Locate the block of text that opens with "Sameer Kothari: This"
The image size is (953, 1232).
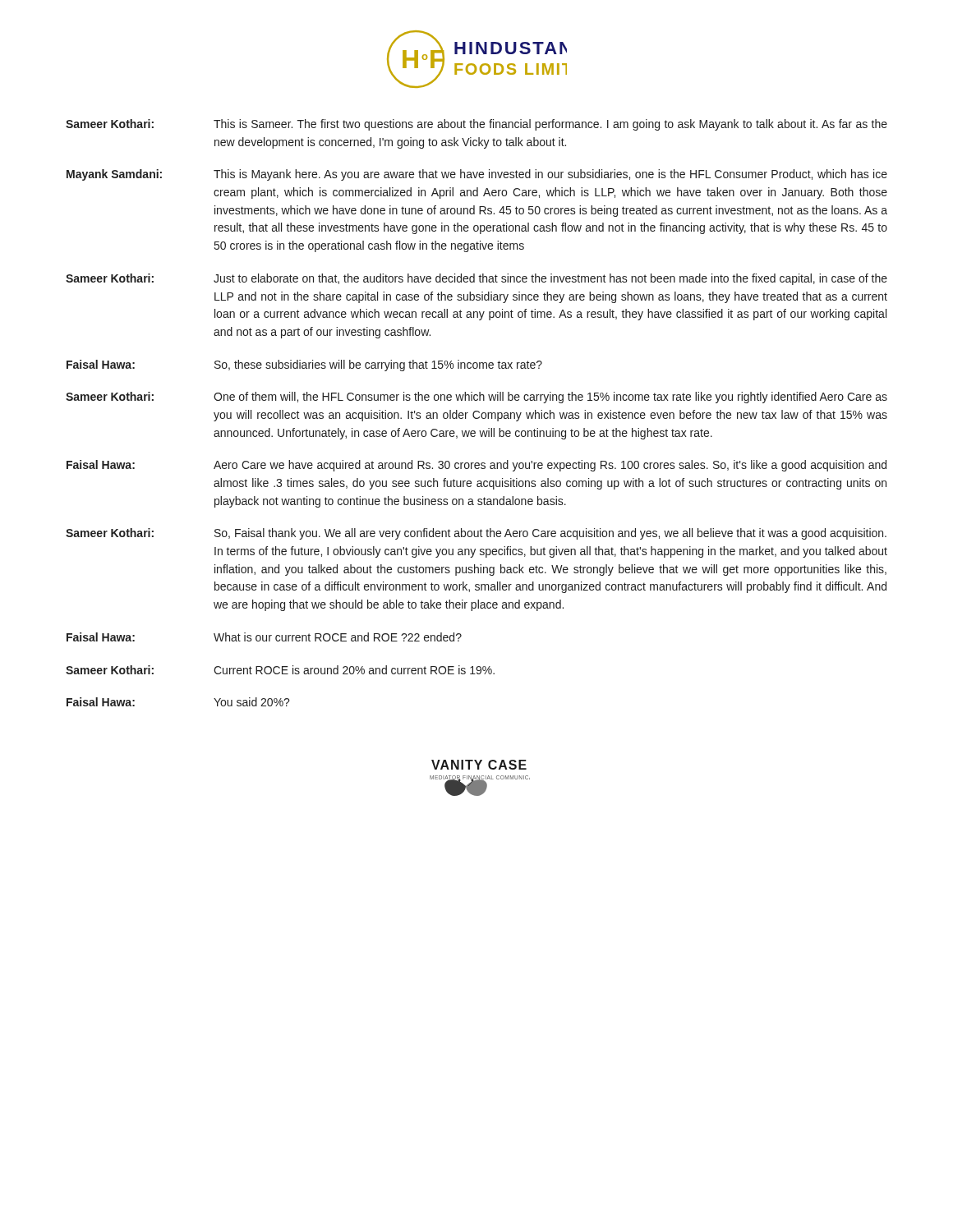[x=476, y=134]
